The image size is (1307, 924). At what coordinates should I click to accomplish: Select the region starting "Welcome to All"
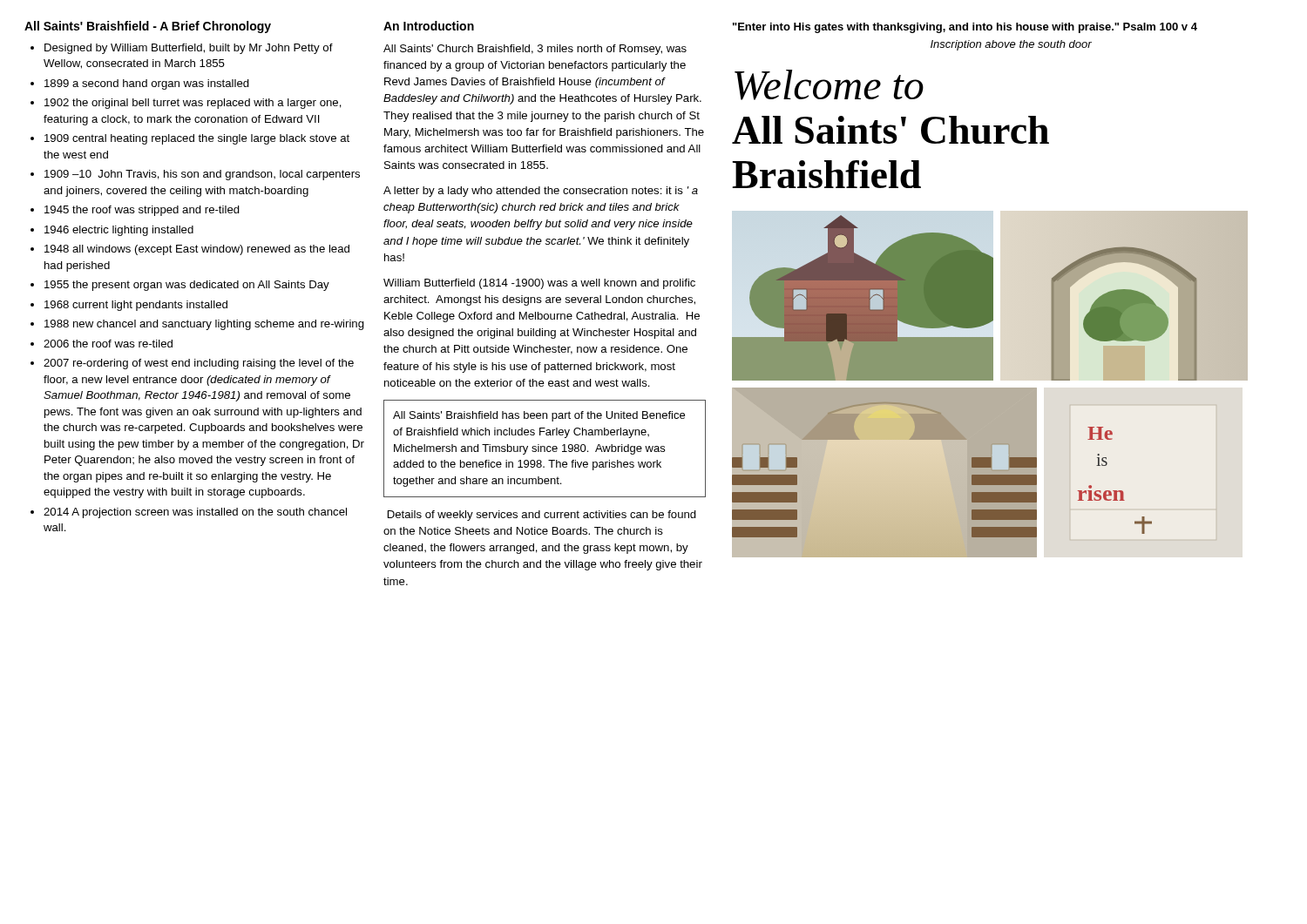point(1011,131)
